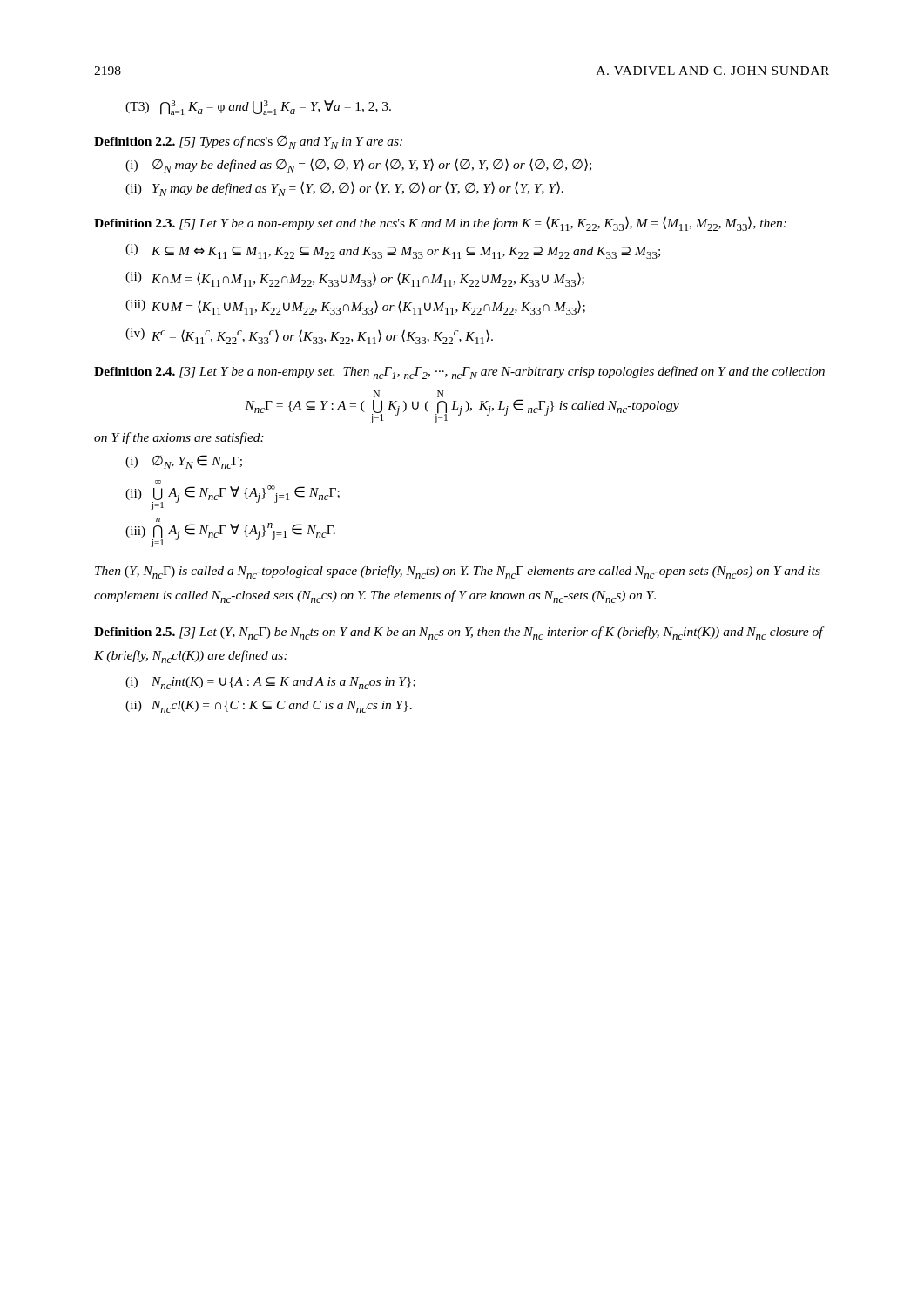
Task: Select the text block starting "(i) ∅N, YN ∈"
Action: tap(184, 462)
